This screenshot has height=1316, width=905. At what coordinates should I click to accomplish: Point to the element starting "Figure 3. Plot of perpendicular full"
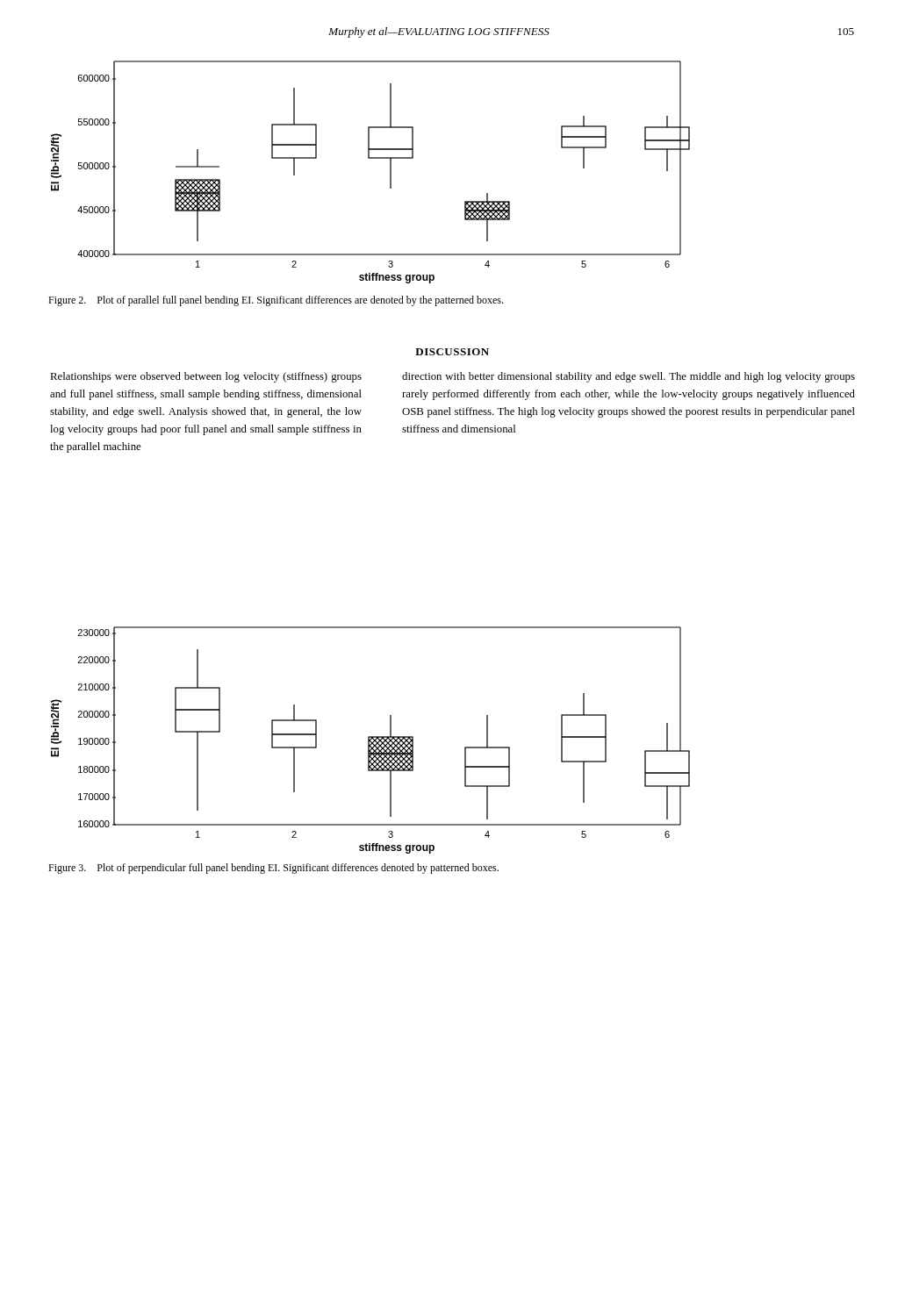click(274, 868)
